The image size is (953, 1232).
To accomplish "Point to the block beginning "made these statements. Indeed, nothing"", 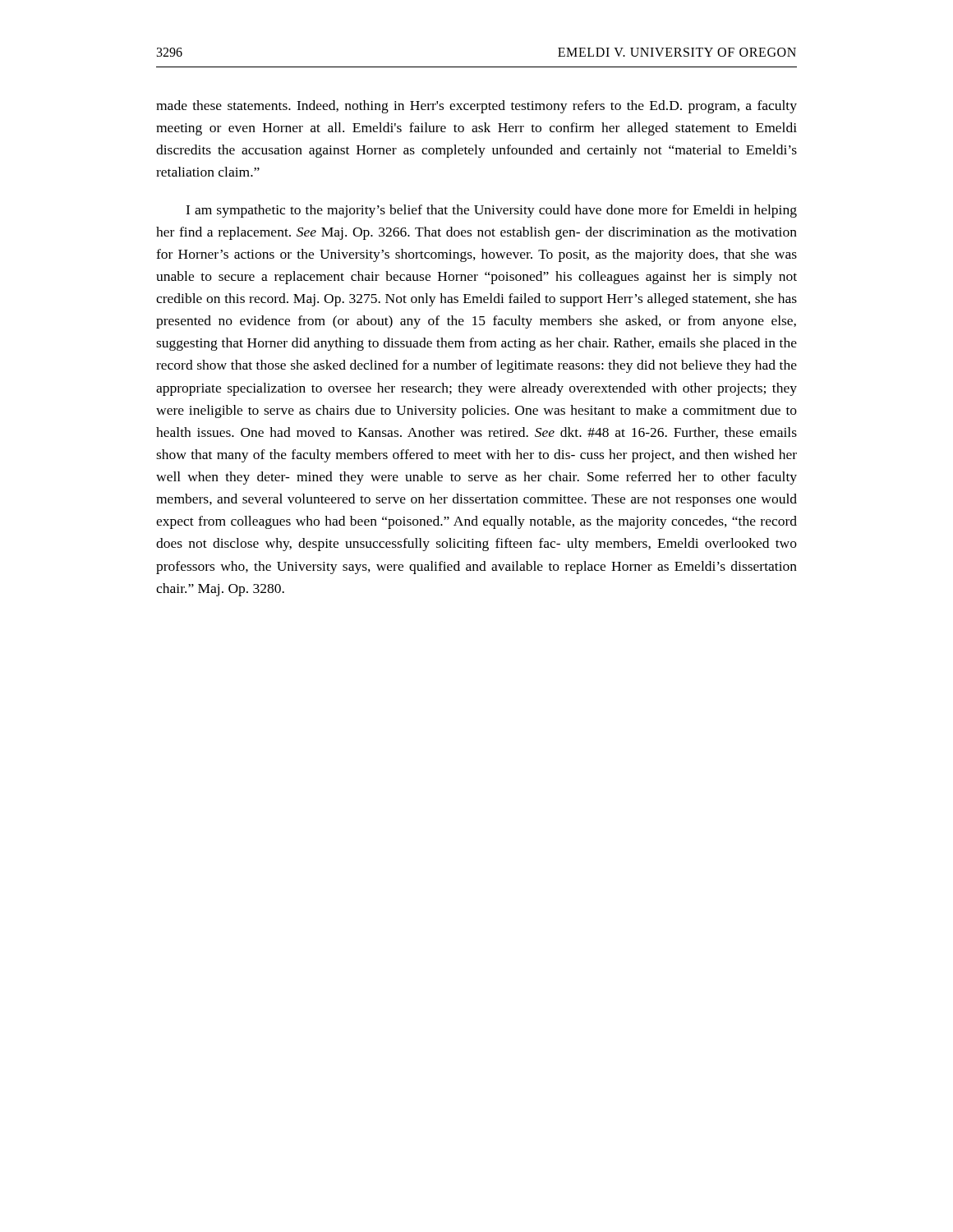I will (476, 139).
